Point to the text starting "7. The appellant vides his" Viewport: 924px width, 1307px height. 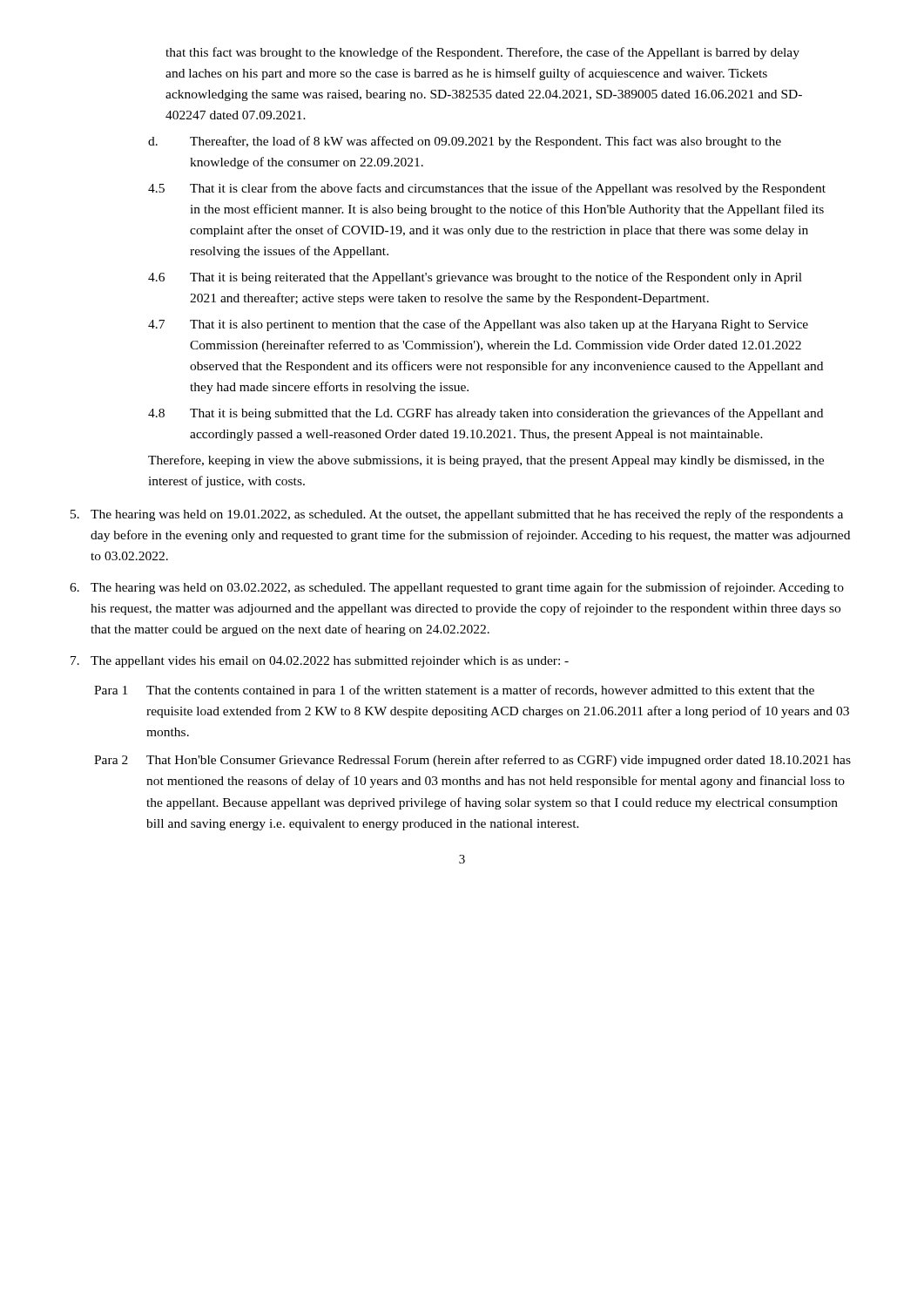click(x=462, y=661)
